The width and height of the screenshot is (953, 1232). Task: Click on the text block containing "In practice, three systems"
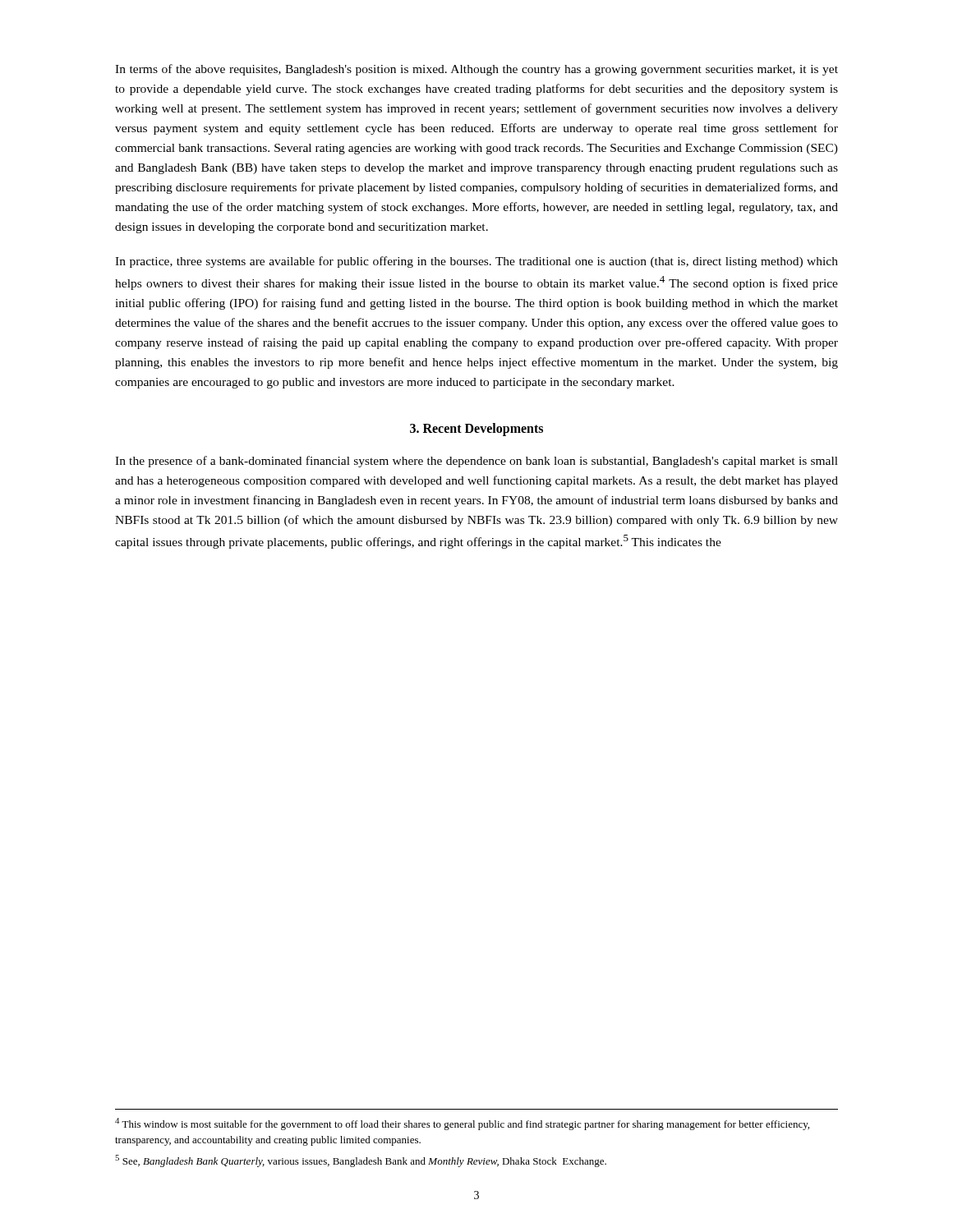476,321
